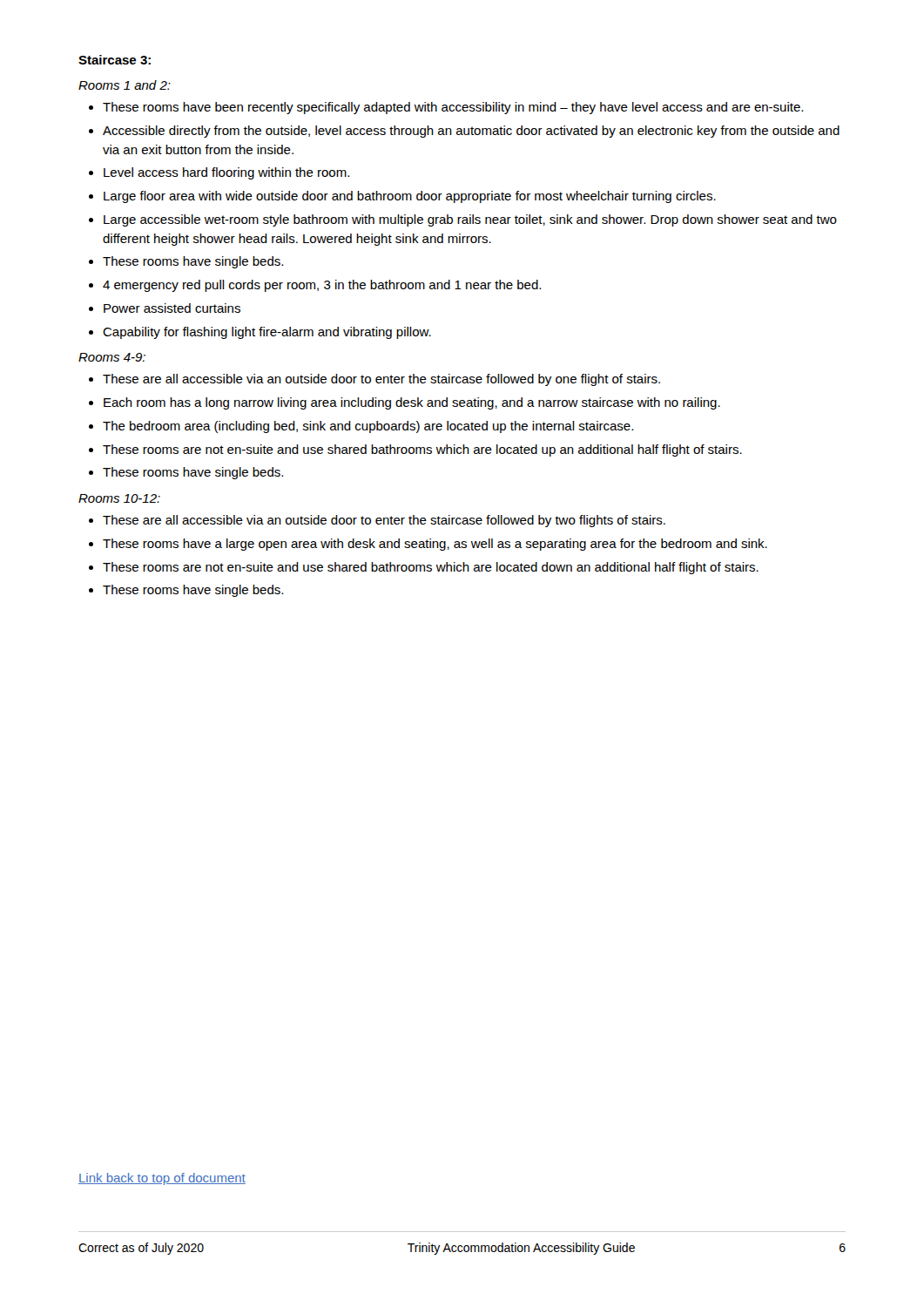The height and width of the screenshot is (1307, 924).
Task: Find the text block starting "These rooms have been recently specifically adapted with"
Action: pyautogui.click(x=453, y=107)
